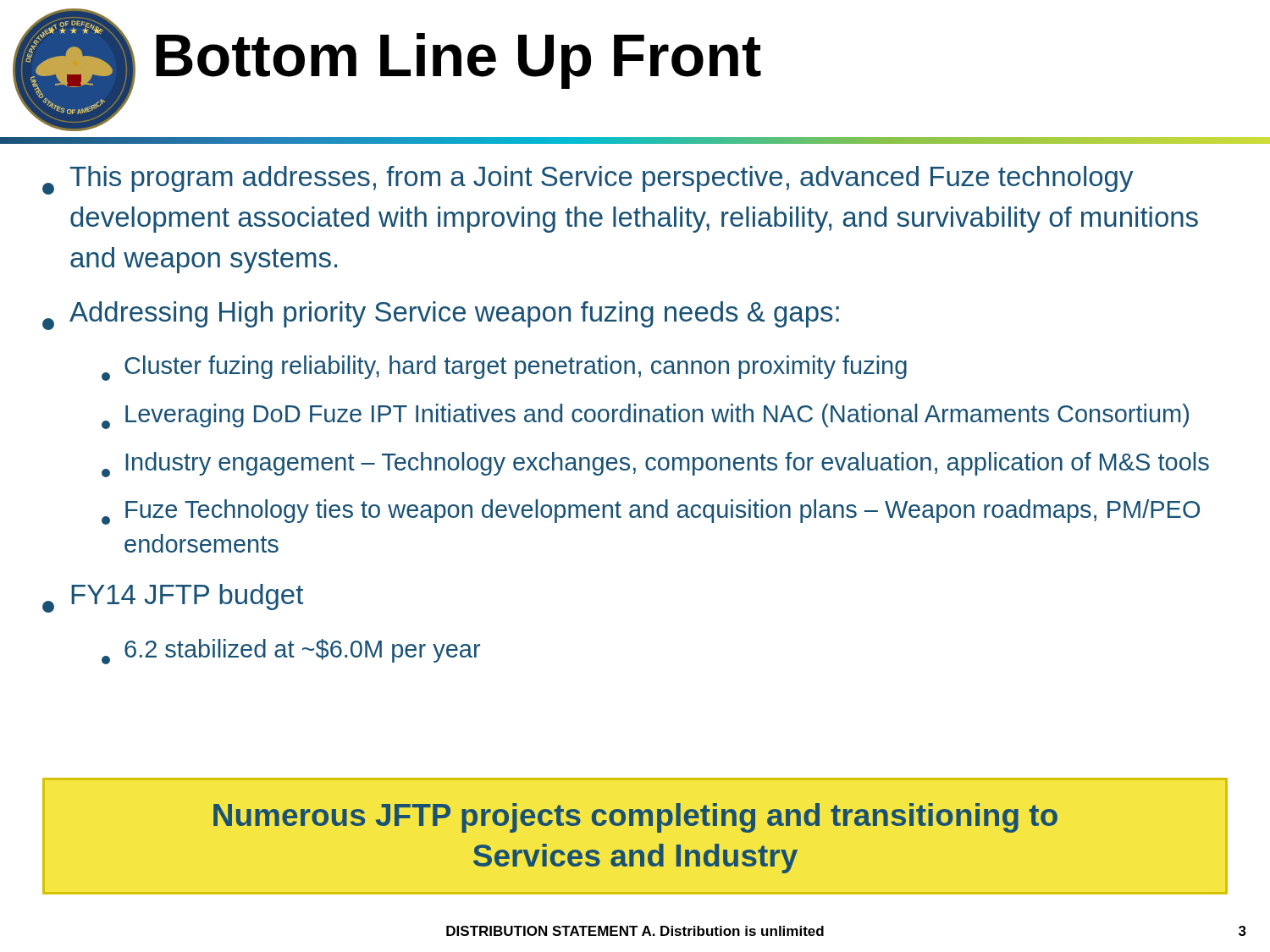Point to the region starting "Fuze Technology ties to weapon development and"
Screen dimensions: 952x1270
665,527
